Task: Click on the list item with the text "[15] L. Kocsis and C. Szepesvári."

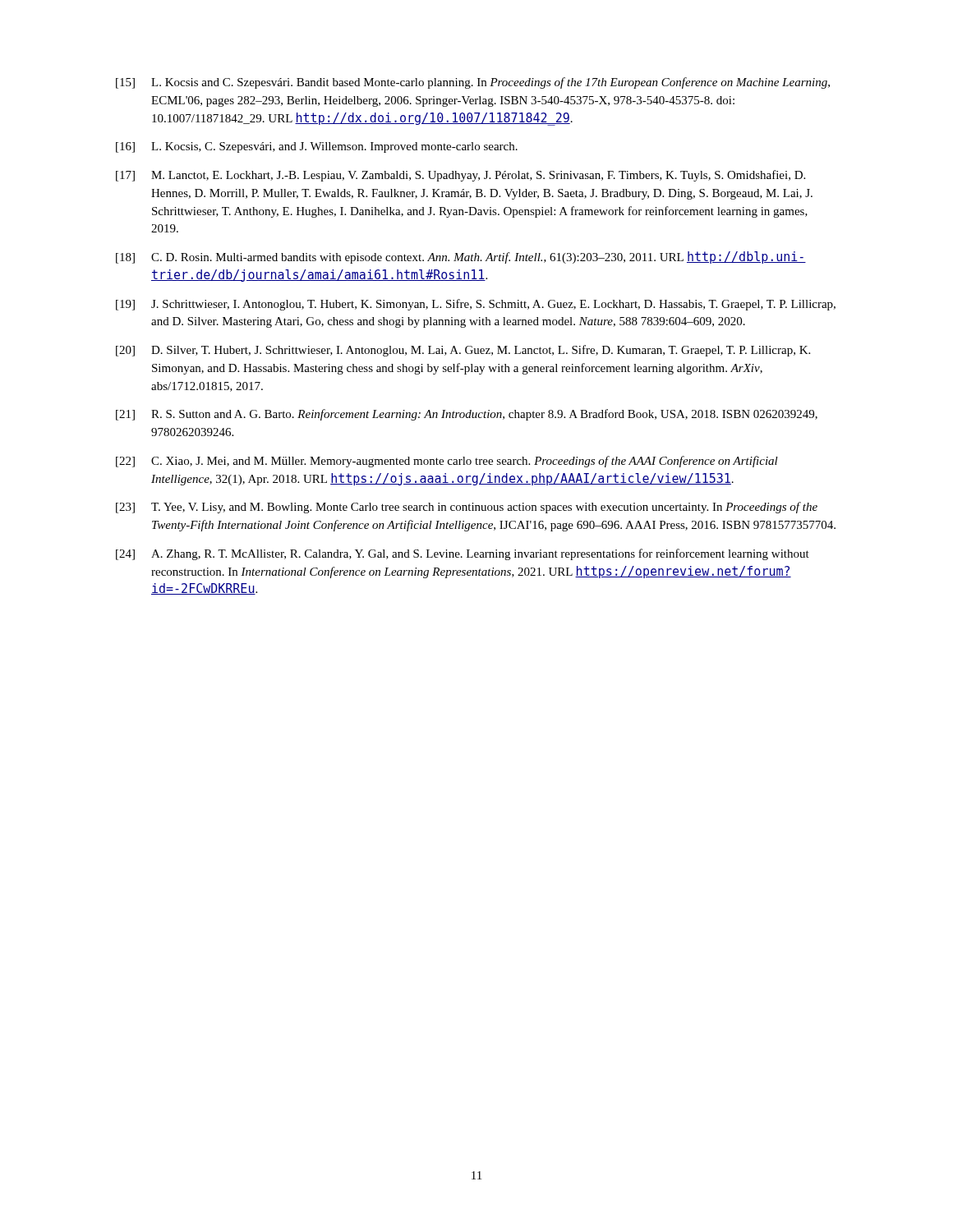Action: [476, 101]
